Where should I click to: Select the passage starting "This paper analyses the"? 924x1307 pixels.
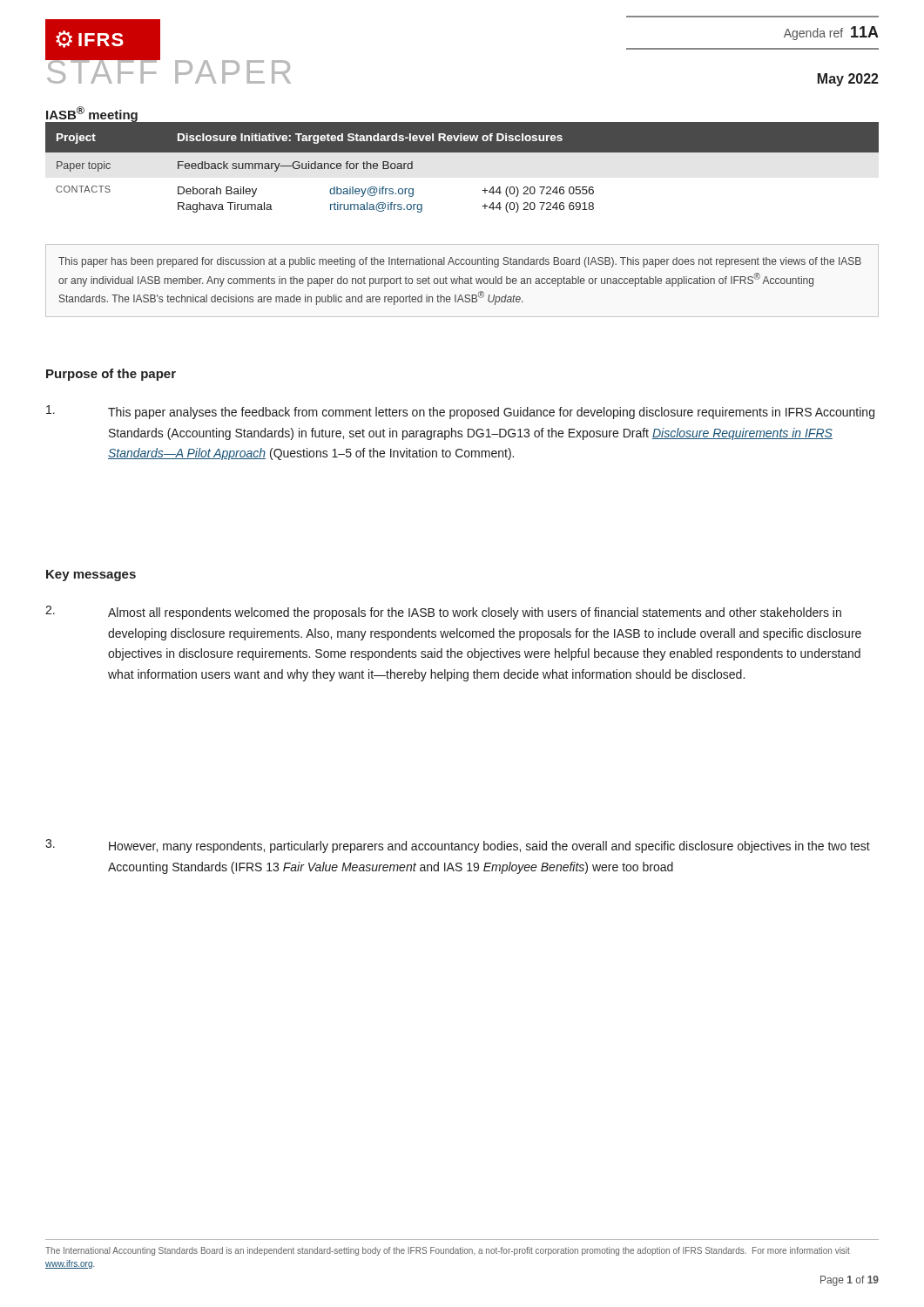pos(462,433)
